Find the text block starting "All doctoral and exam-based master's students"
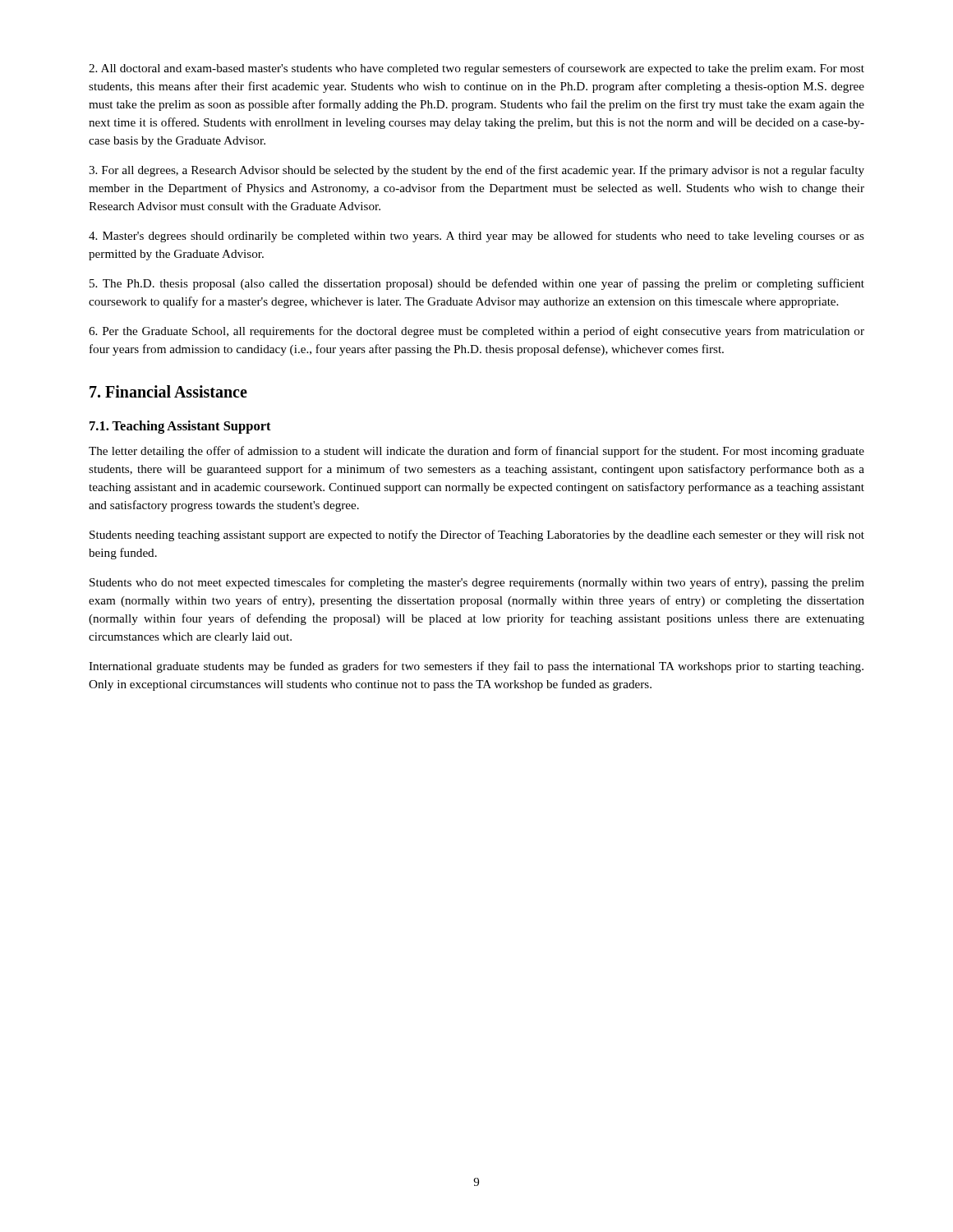 coord(476,104)
